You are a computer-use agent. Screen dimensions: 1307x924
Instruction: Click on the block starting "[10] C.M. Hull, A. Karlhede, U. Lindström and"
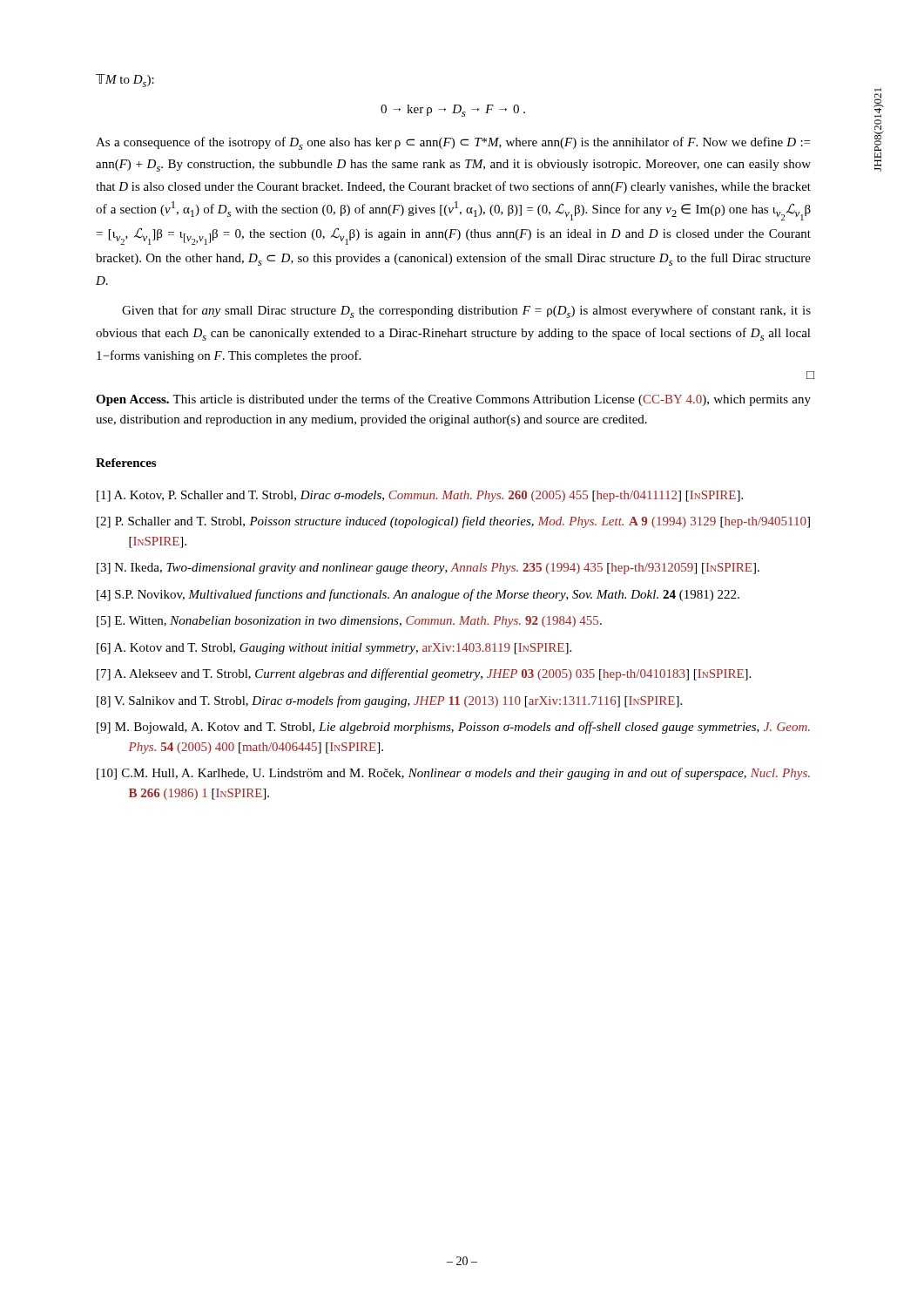(x=453, y=783)
